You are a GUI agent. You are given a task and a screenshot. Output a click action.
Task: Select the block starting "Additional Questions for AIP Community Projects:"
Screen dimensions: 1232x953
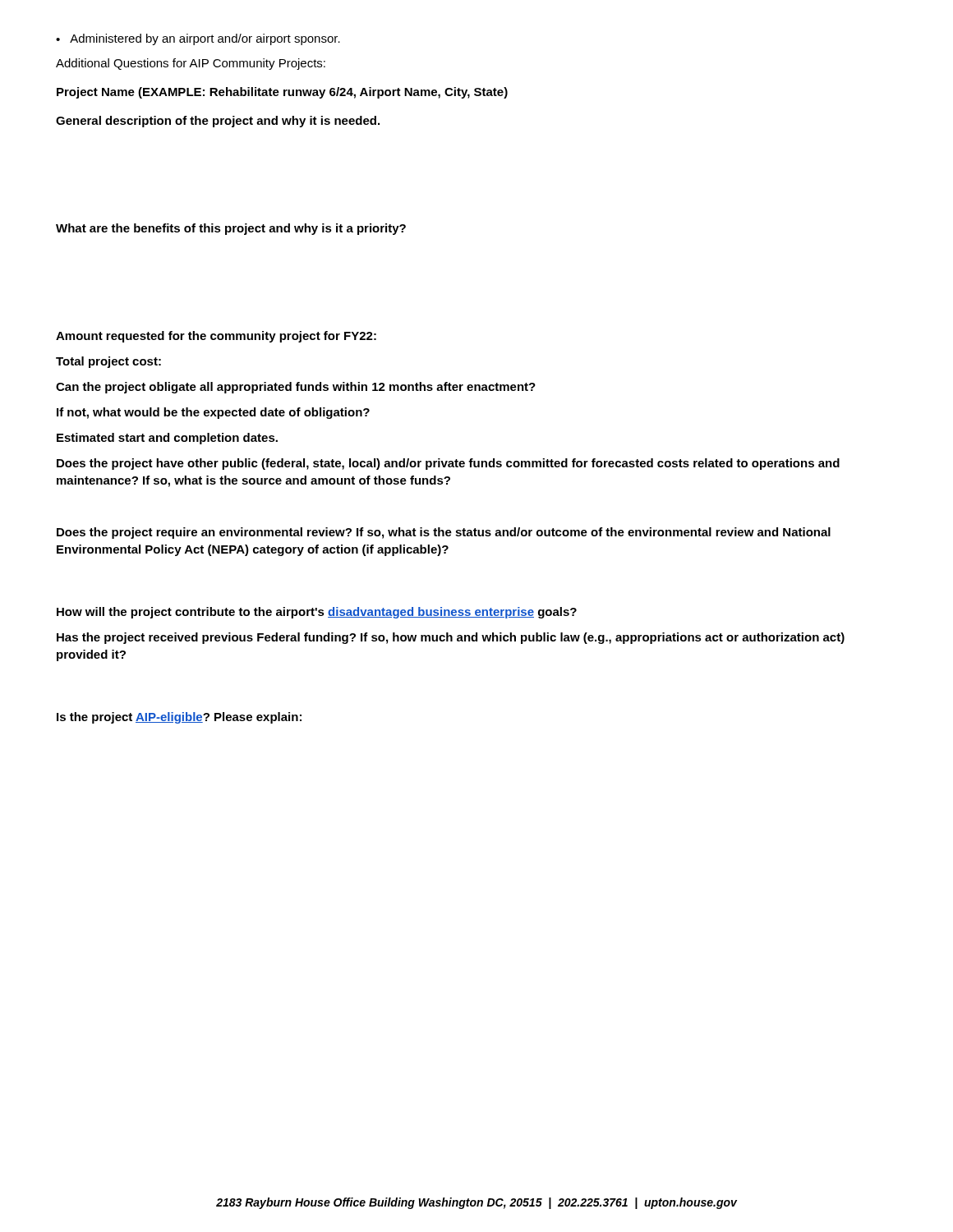(191, 63)
